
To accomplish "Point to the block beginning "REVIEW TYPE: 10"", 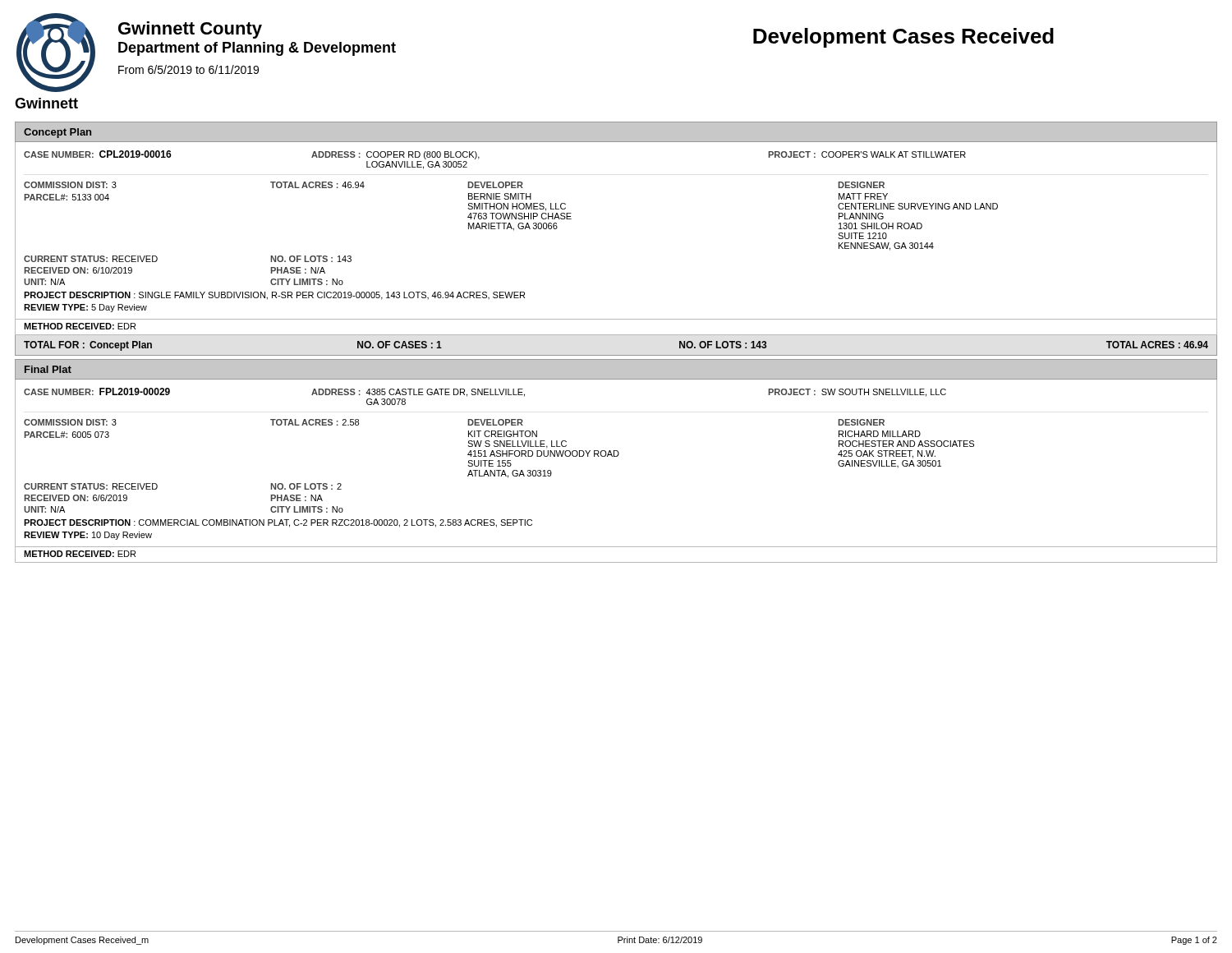I will (88, 535).
